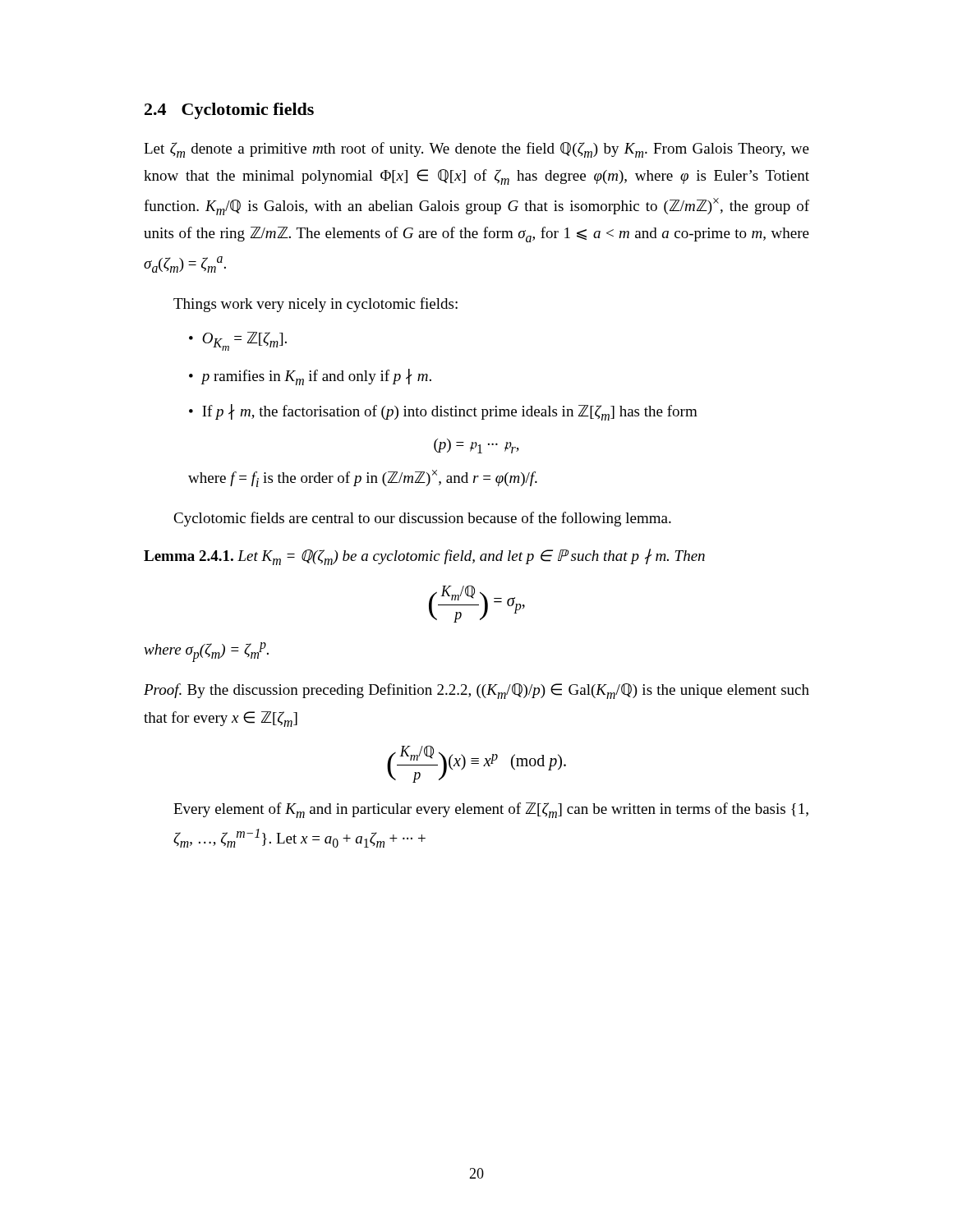Locate the text starting "where f = fi"

[363, 477]
